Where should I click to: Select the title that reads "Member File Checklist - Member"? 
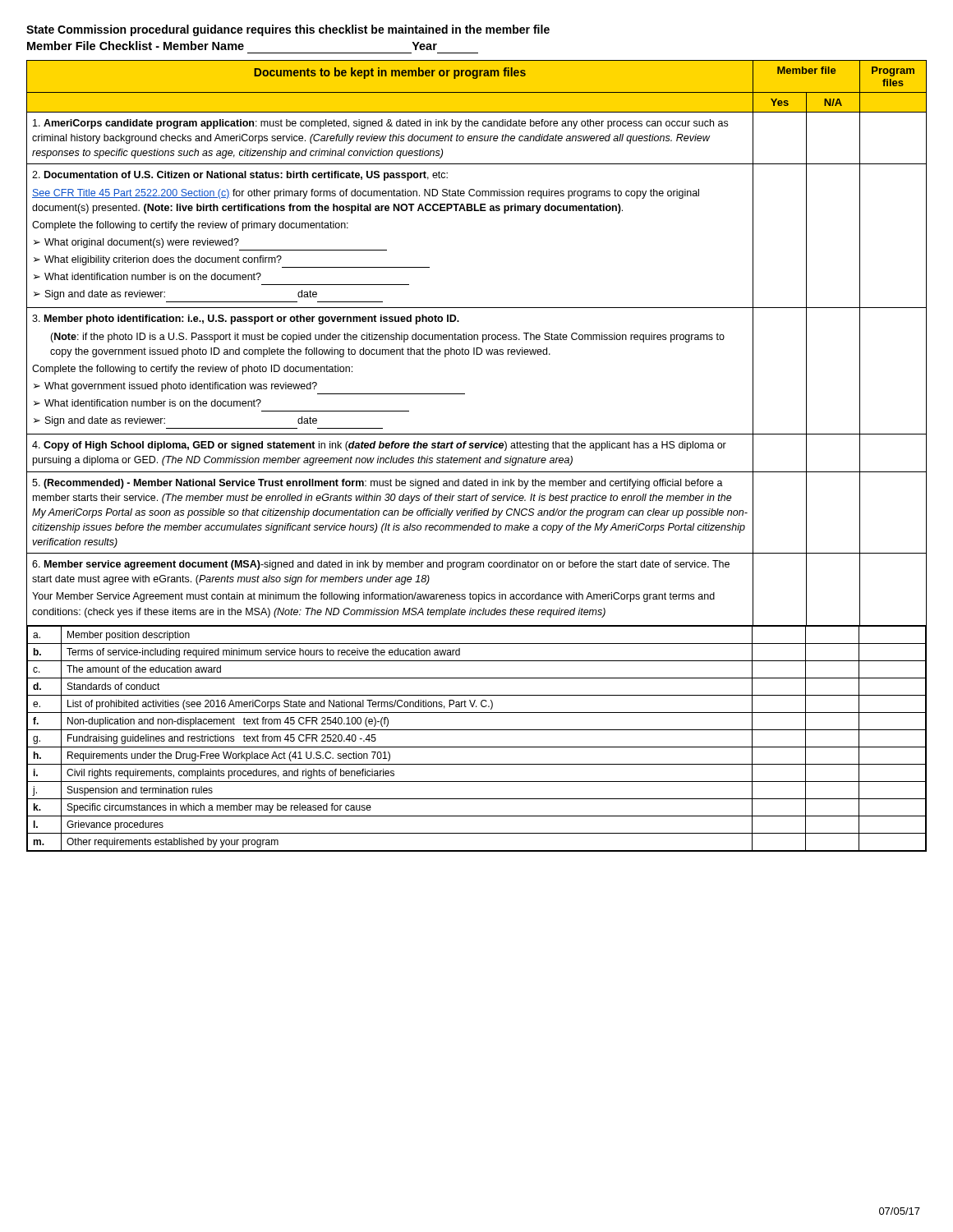pyautogui.click(x=252, y=46)
